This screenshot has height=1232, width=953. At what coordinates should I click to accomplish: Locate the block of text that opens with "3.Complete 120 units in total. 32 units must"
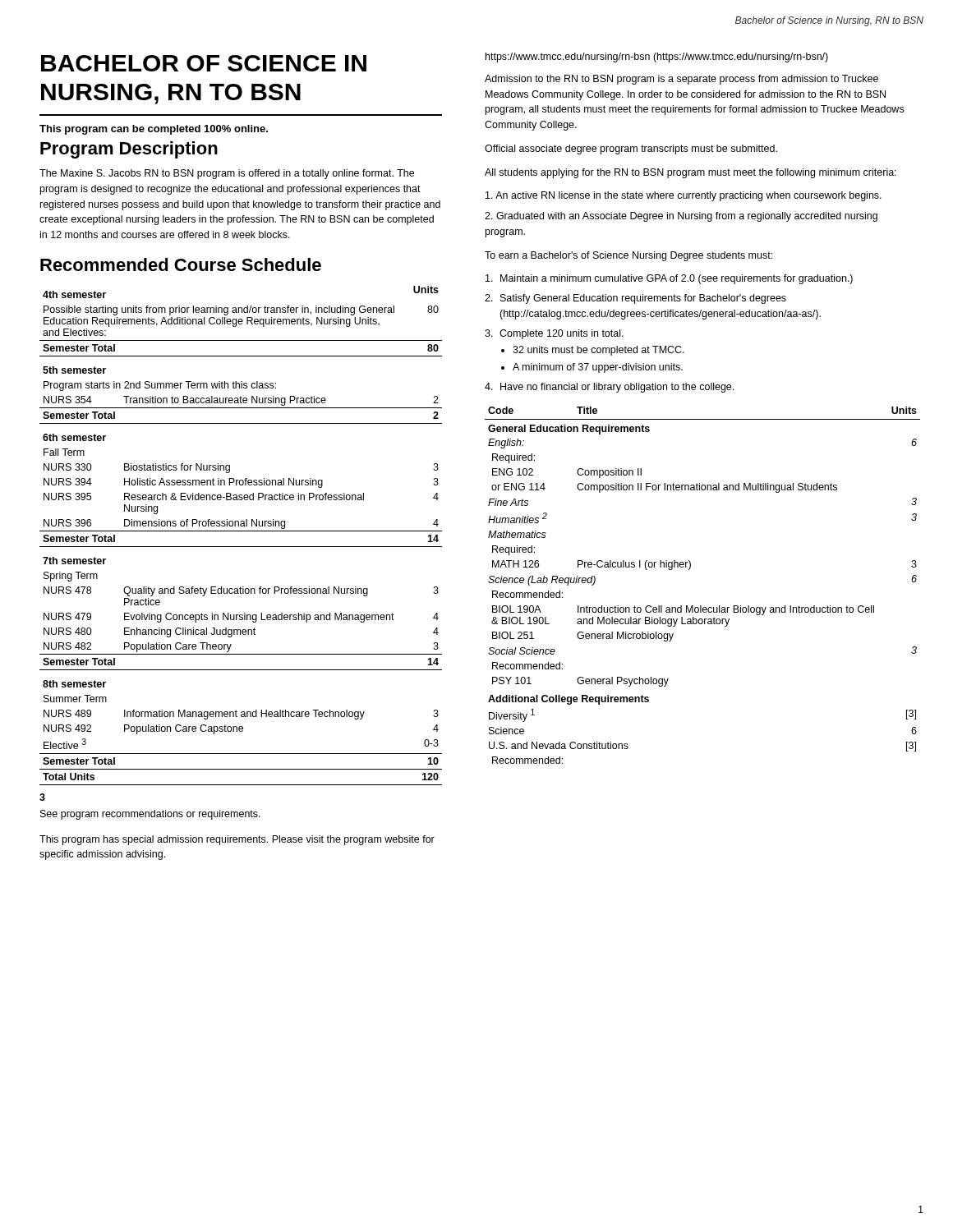pyautogui.click(x=554, y=334)
